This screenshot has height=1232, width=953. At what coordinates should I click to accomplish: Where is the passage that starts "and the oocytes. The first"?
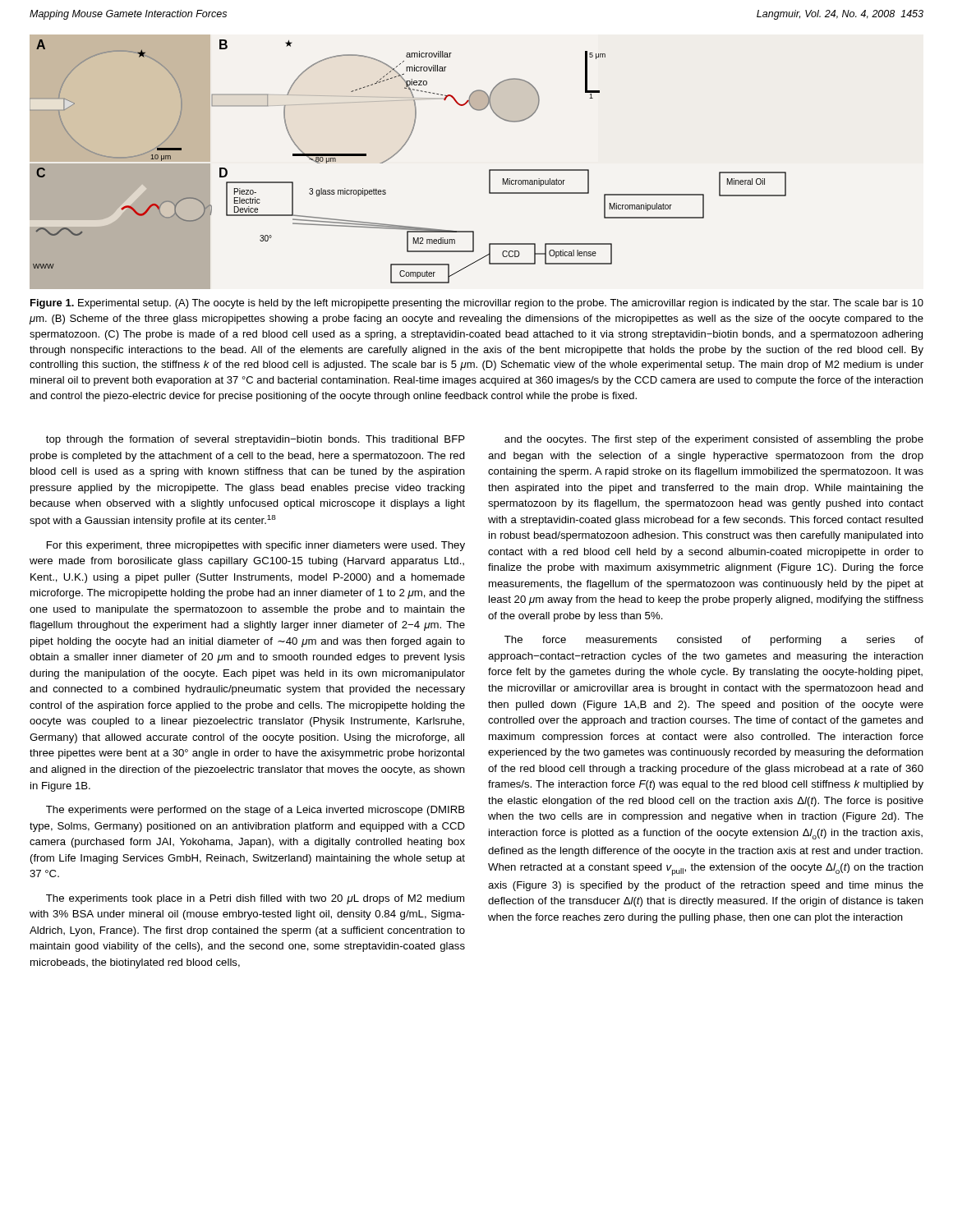click(x=706, y=678)
